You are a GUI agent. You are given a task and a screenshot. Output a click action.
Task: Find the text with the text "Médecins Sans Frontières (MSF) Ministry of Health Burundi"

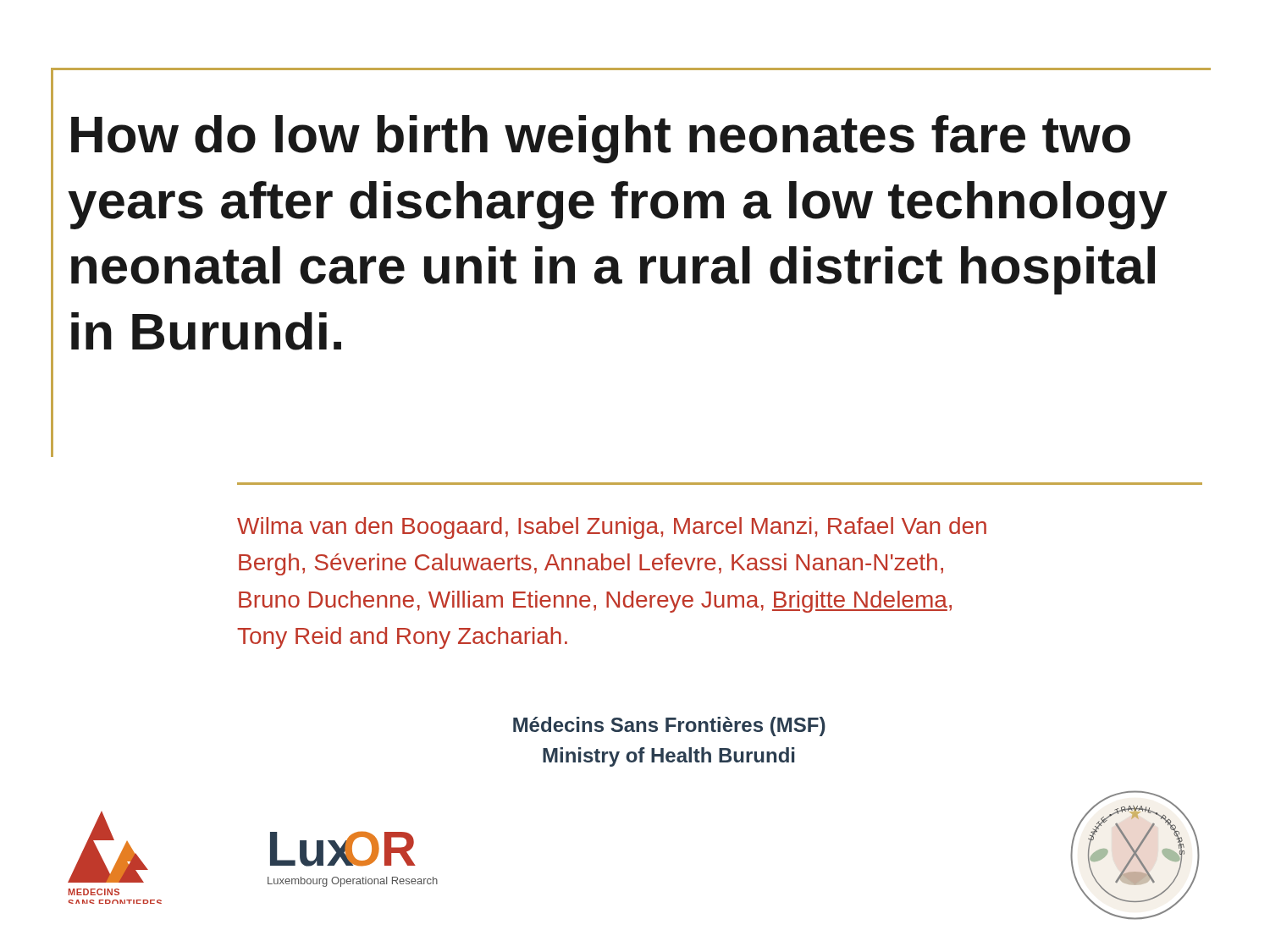[x=669, y=740]
